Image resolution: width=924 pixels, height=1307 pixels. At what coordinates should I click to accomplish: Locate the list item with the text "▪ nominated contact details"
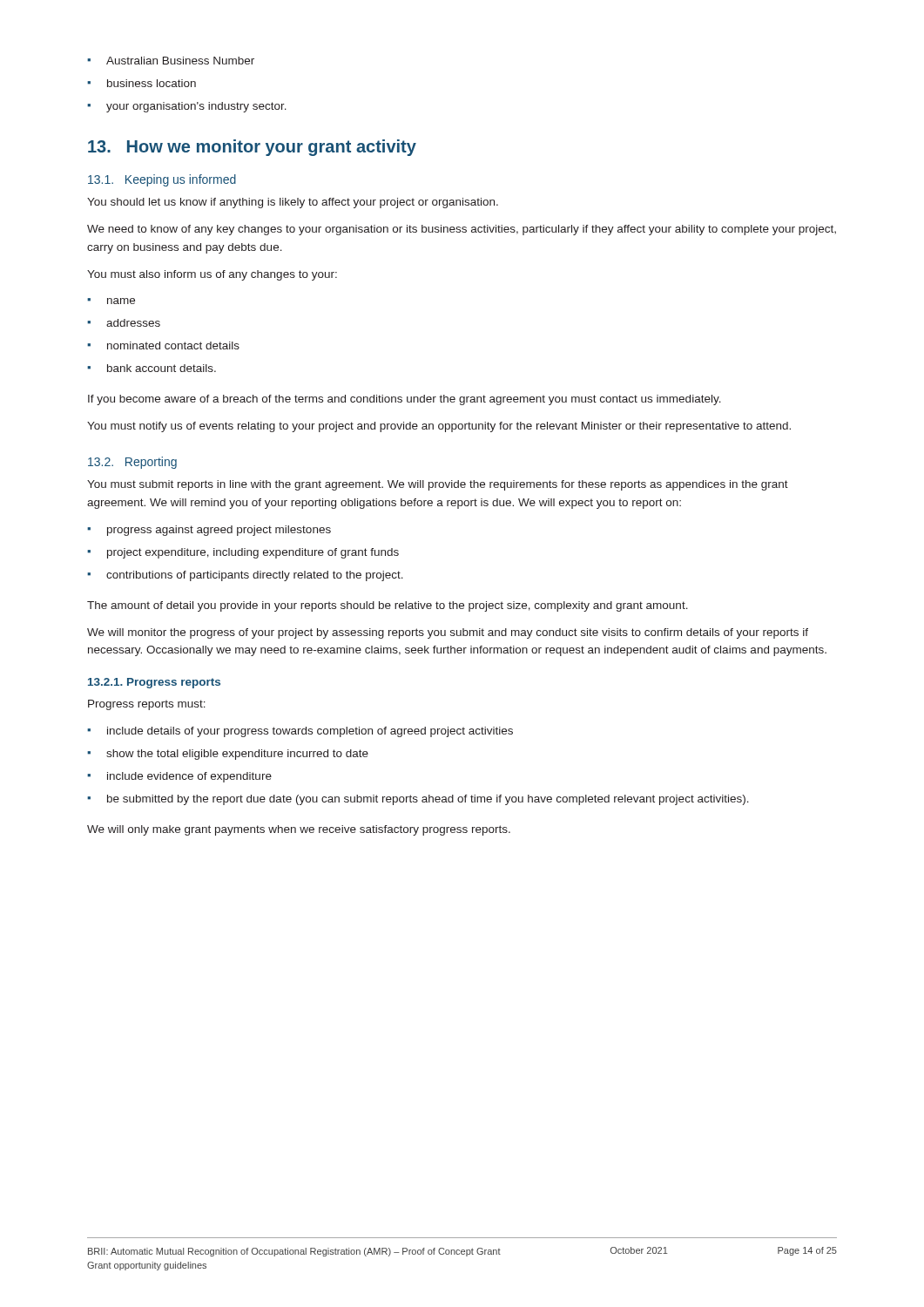(x=163, y=345)
